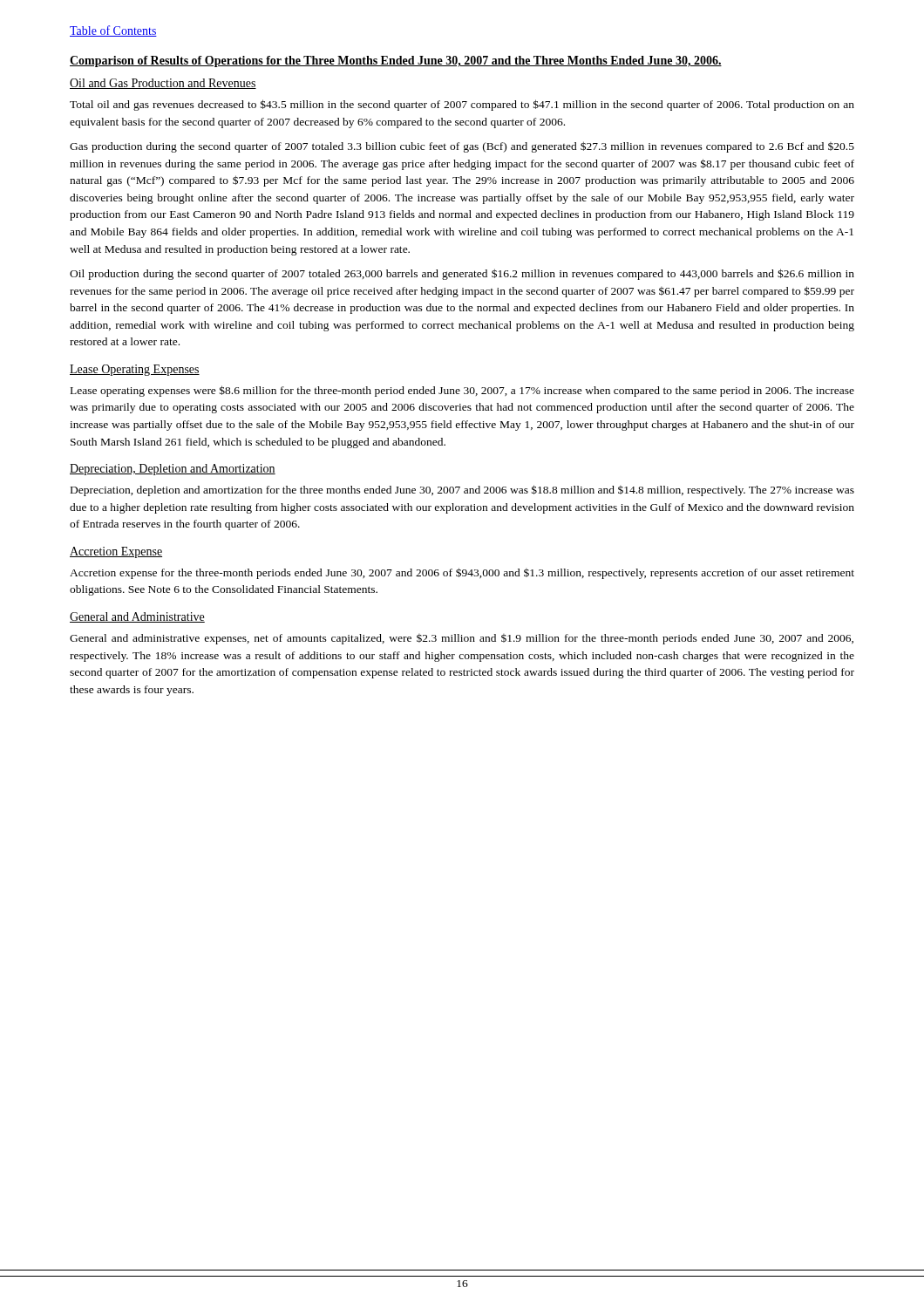Find the element starting "General and Administrative"
Viewport: 924px width, 1308px height.
[137, 617]
